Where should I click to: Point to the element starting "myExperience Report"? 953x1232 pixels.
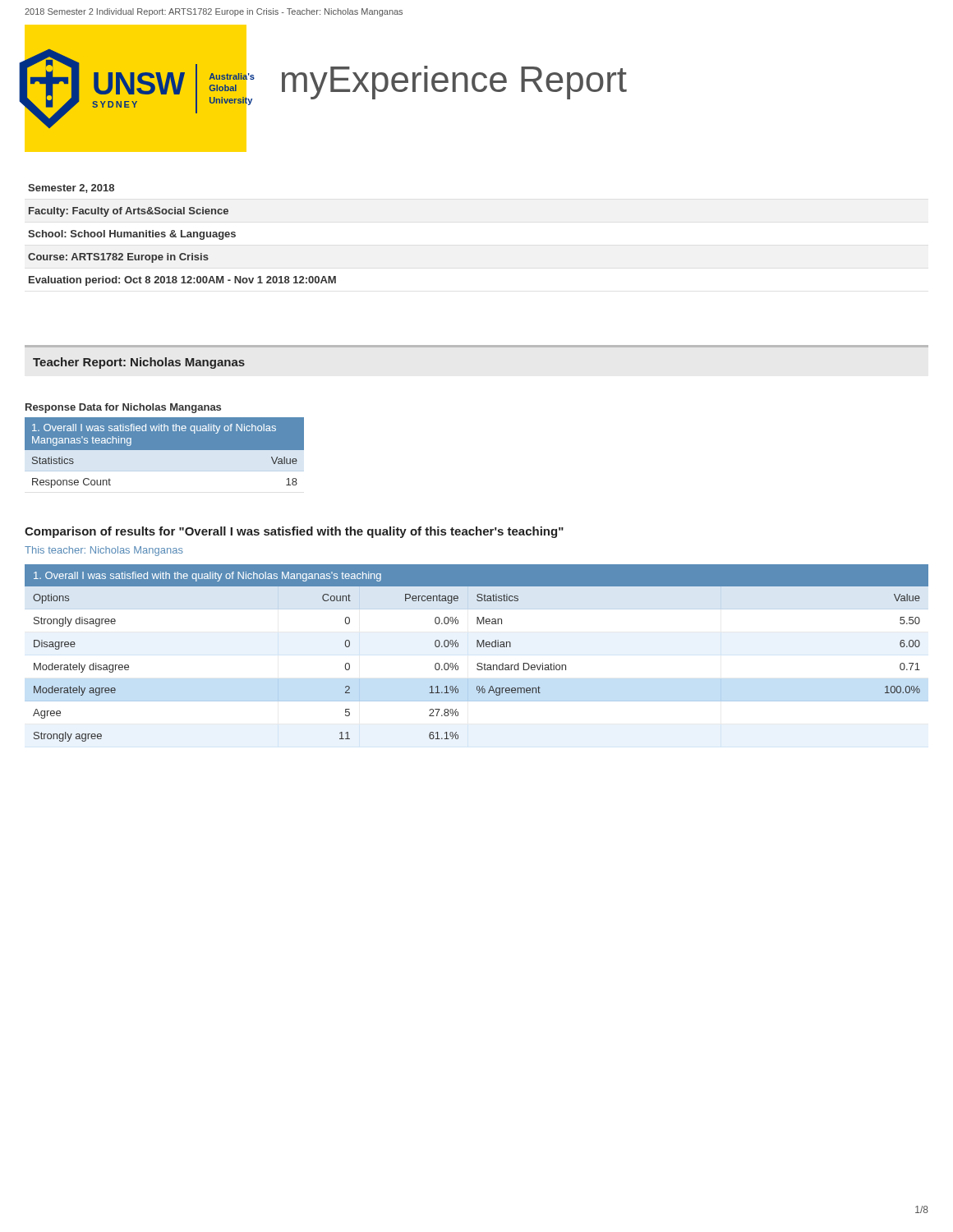(453, 79)
